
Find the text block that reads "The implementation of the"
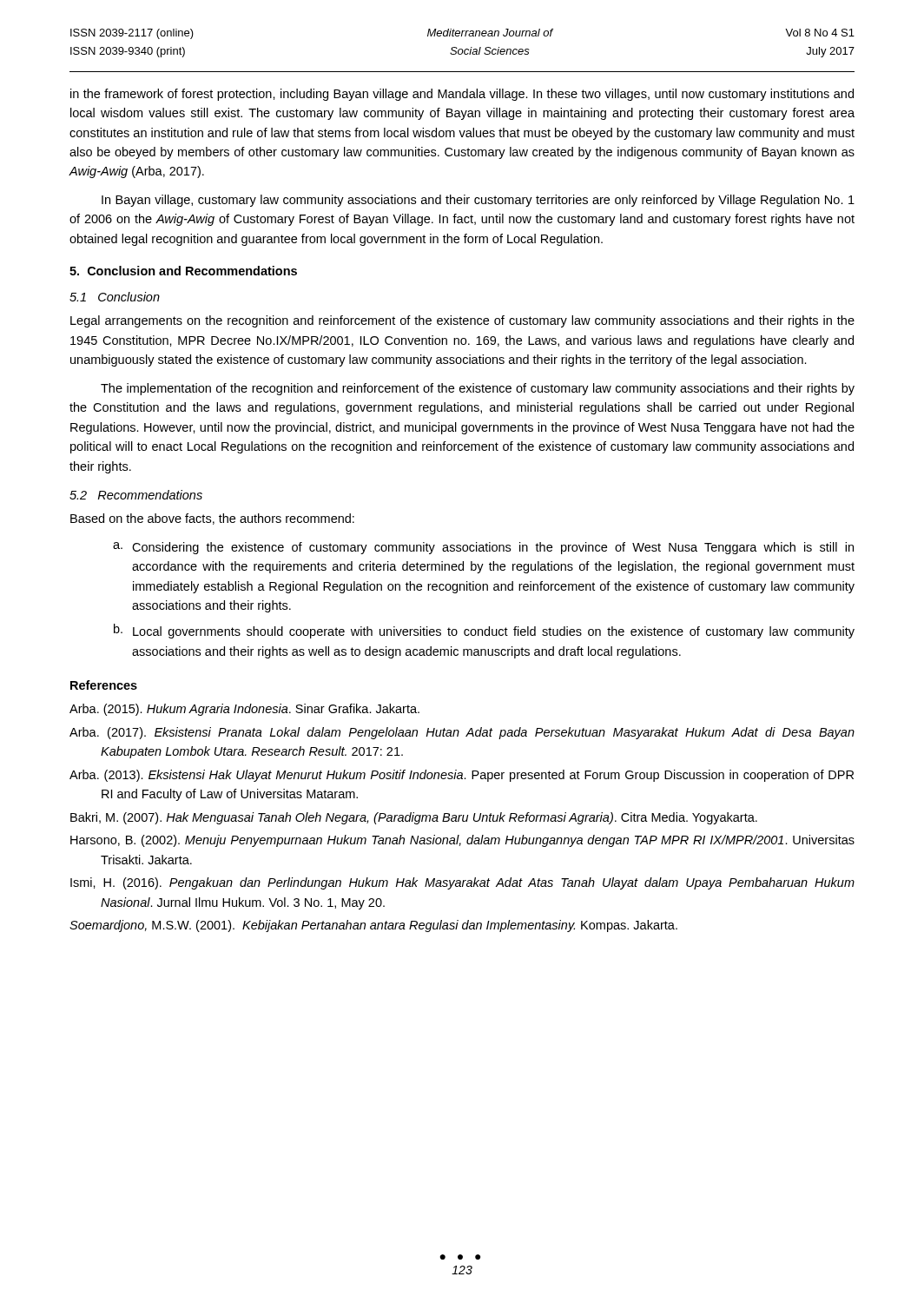pos(462,427)
